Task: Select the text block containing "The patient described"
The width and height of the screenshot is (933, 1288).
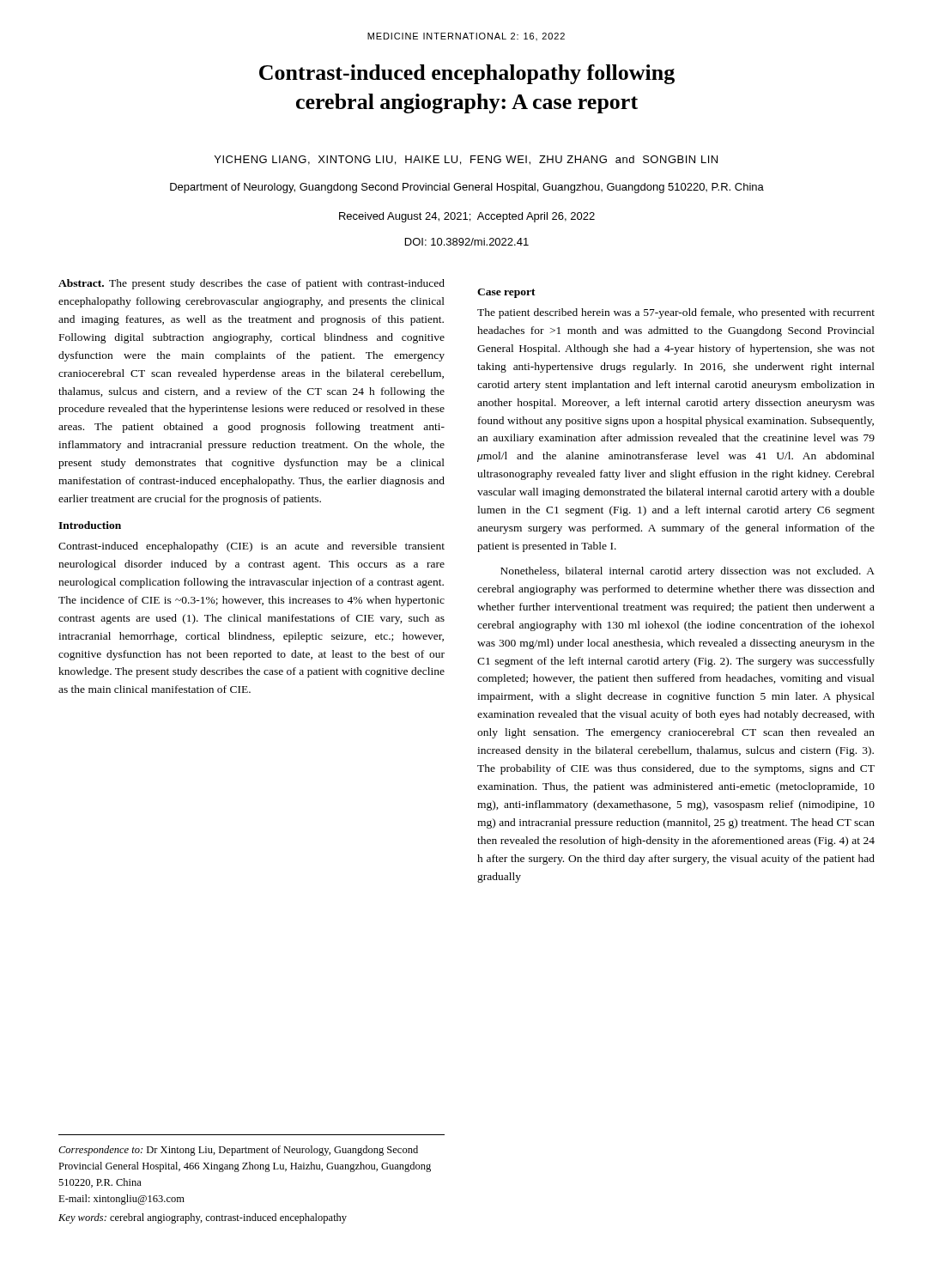Action: click(676, 595)
